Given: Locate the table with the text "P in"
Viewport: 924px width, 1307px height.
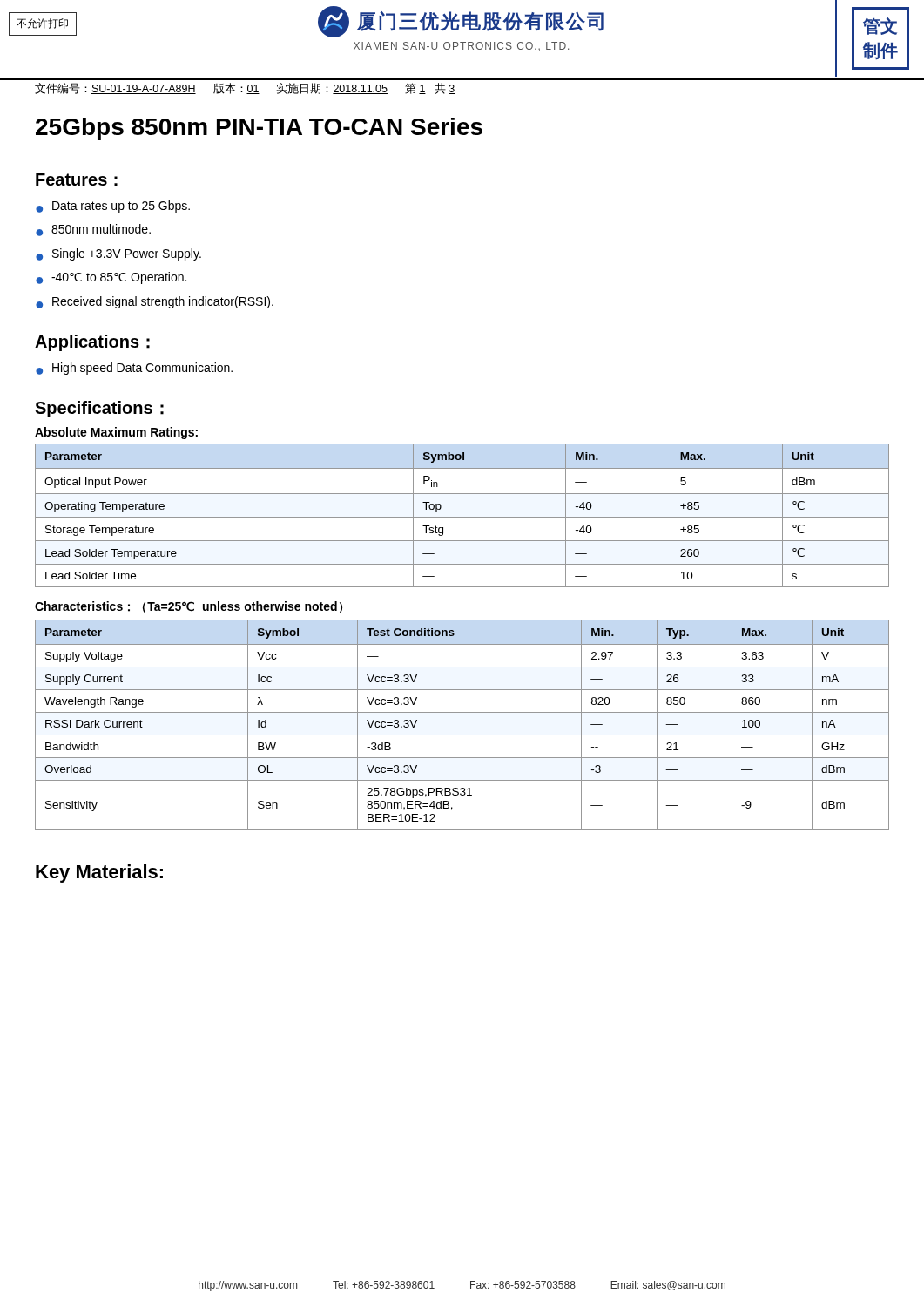Looking at the screenshot, I should 462,516.
